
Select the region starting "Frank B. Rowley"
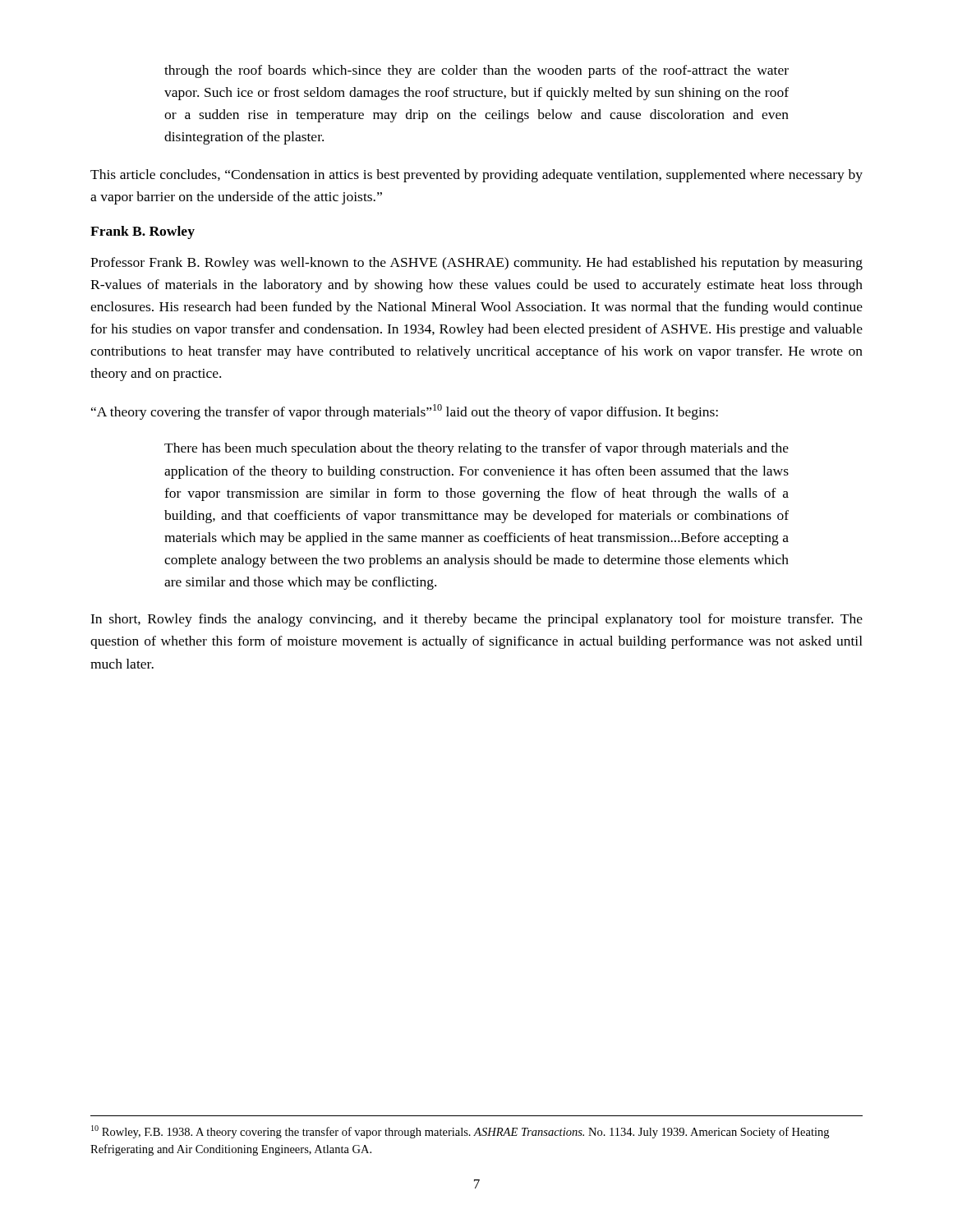(142, 231)
